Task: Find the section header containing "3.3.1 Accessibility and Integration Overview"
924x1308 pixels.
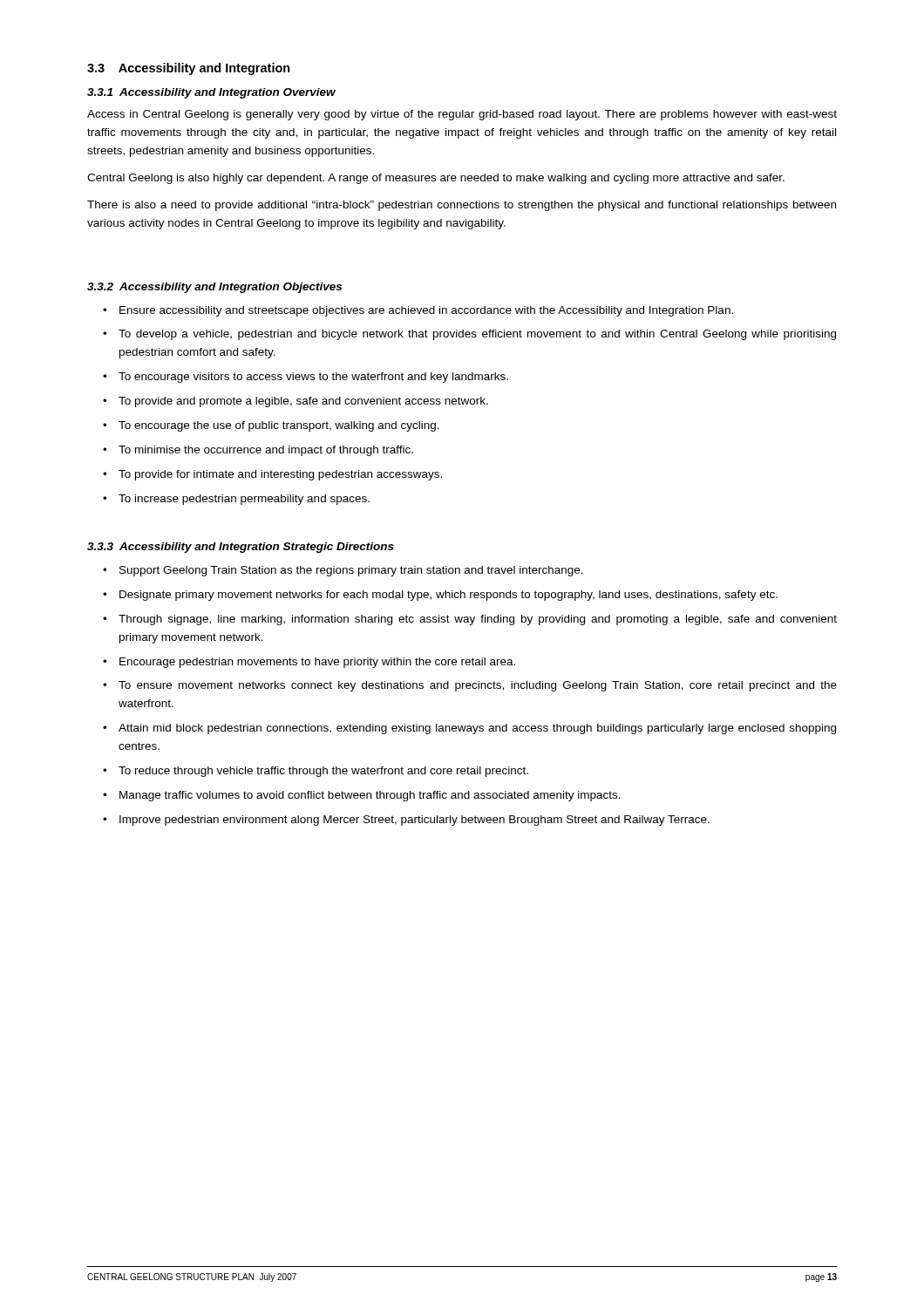Action: (x=211, y=92)
